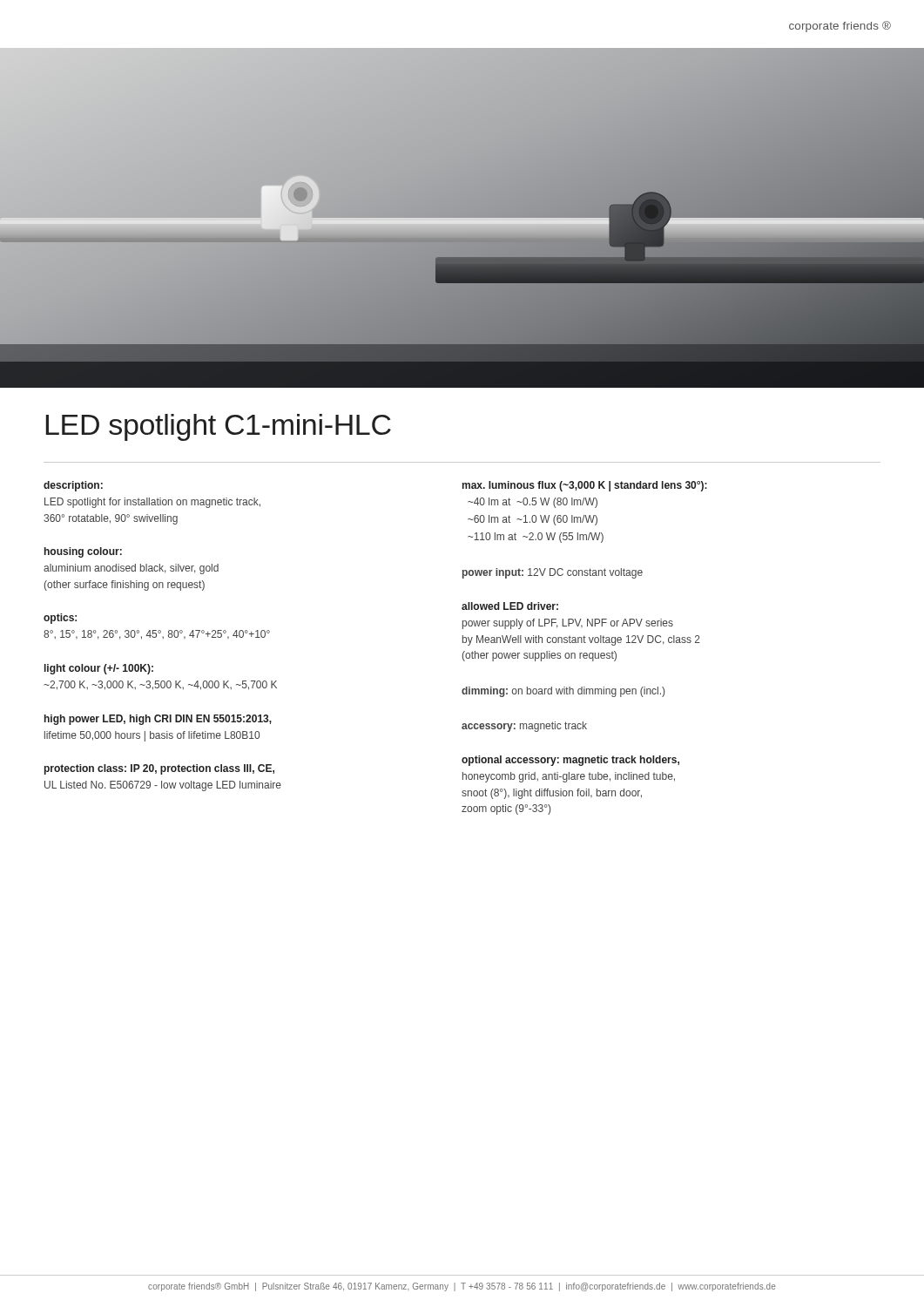Locate the block starting "housing colour:"
The image size is (924, 1307).
tap(83, 552)
